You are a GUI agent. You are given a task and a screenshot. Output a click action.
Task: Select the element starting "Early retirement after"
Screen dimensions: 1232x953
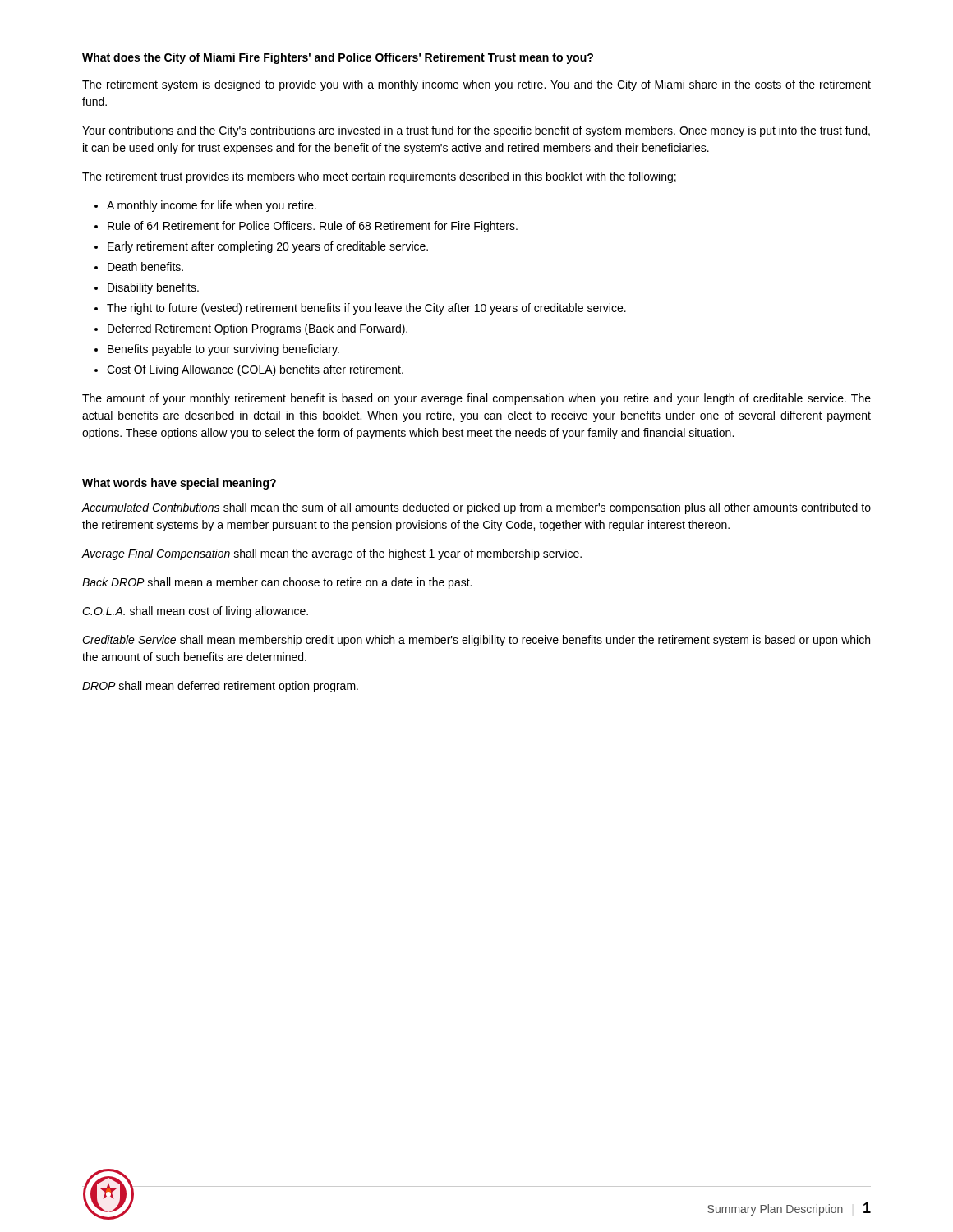268,246
